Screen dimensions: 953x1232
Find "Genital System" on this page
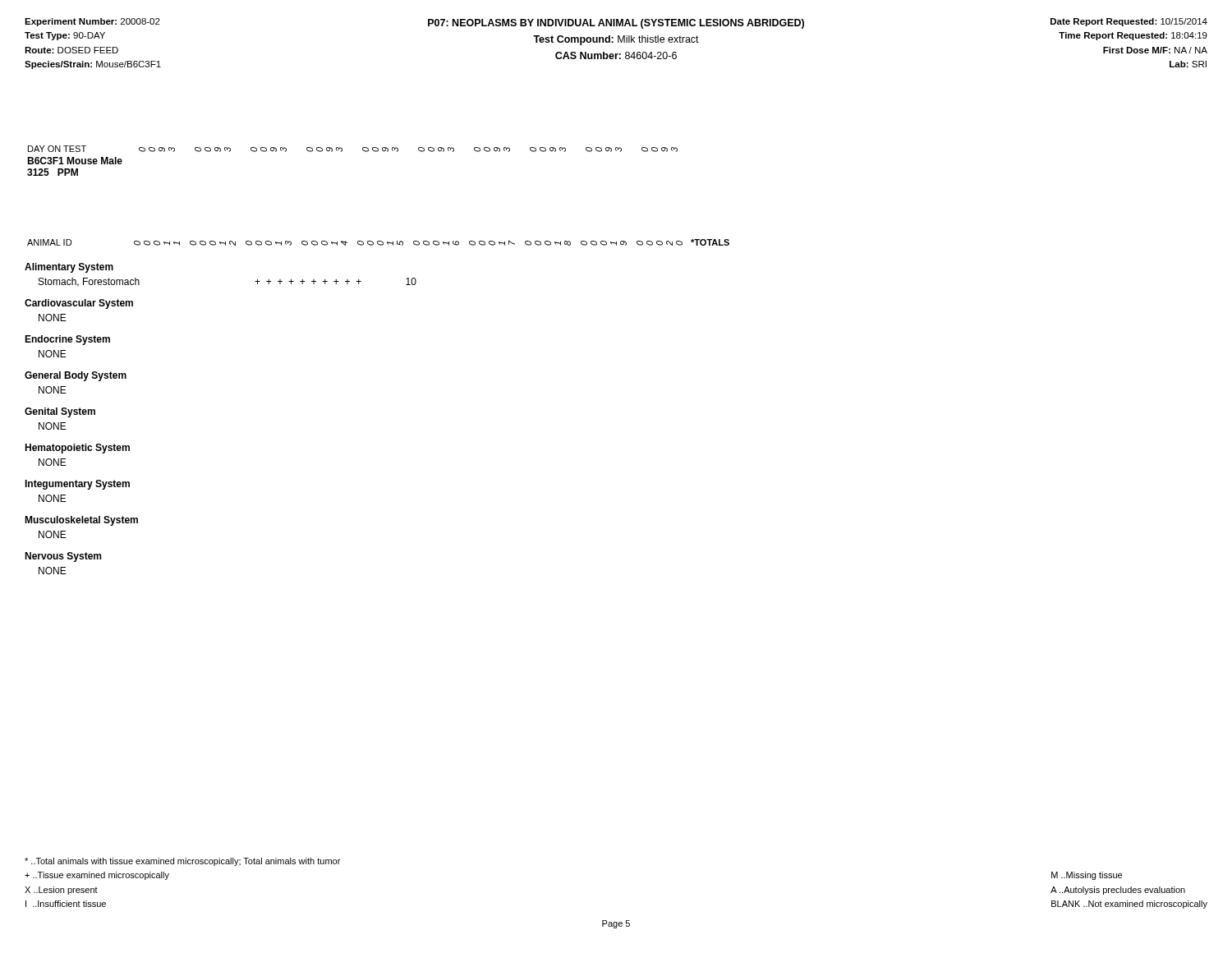point(60,412)
